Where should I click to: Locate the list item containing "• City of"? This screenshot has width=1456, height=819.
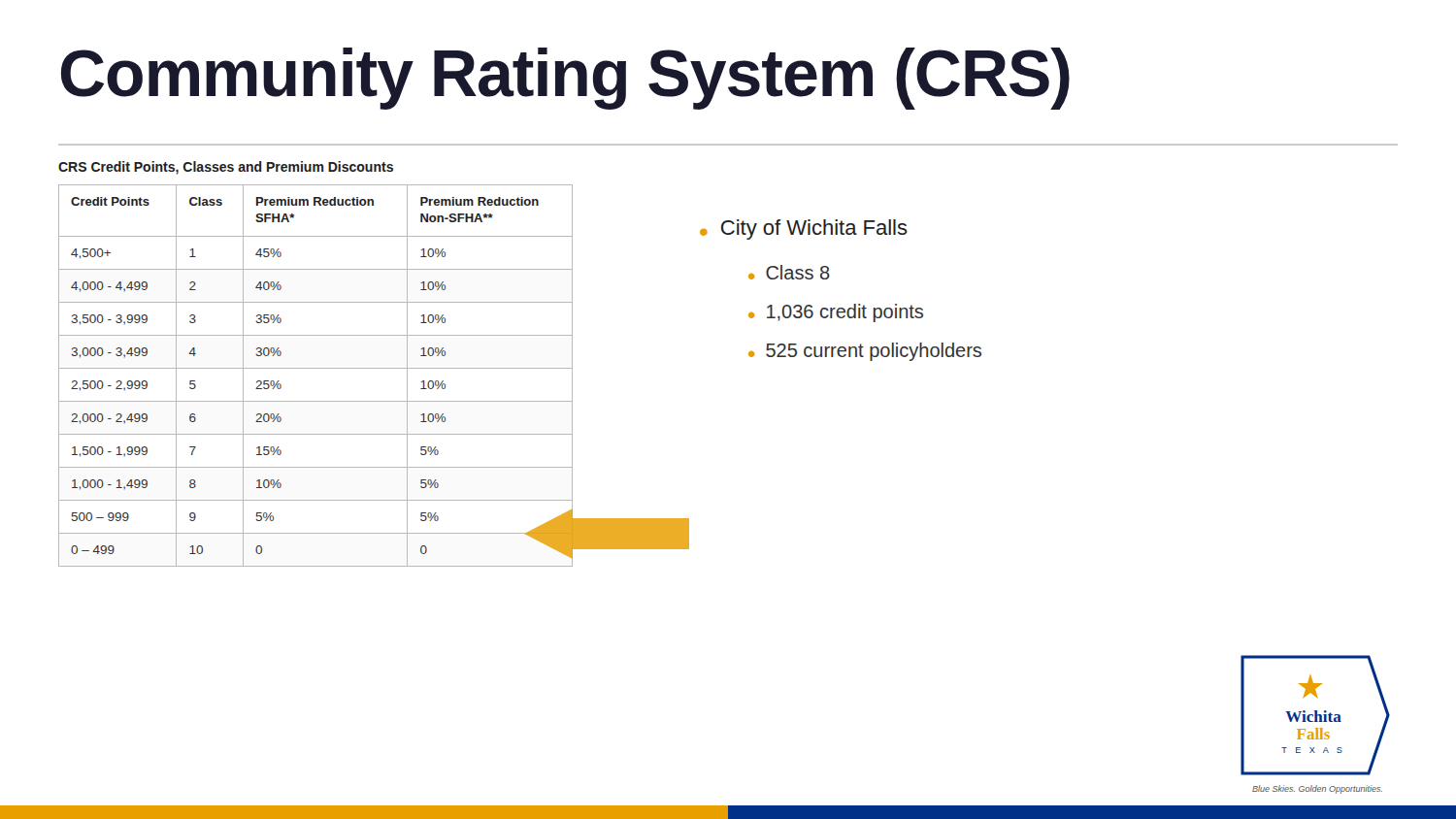(803, 232)
